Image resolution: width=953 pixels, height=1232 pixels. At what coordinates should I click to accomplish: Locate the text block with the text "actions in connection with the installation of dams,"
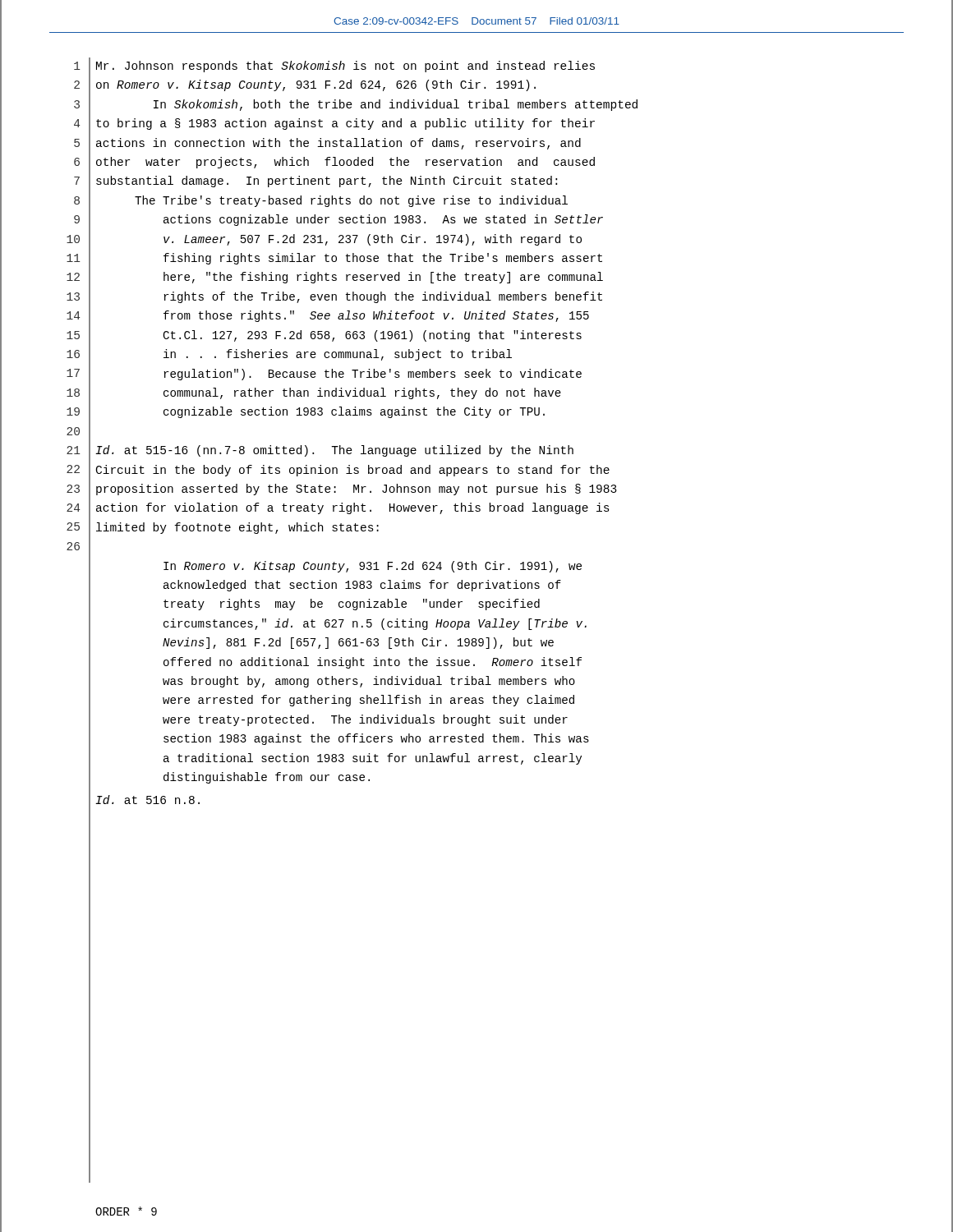(338, 143)
